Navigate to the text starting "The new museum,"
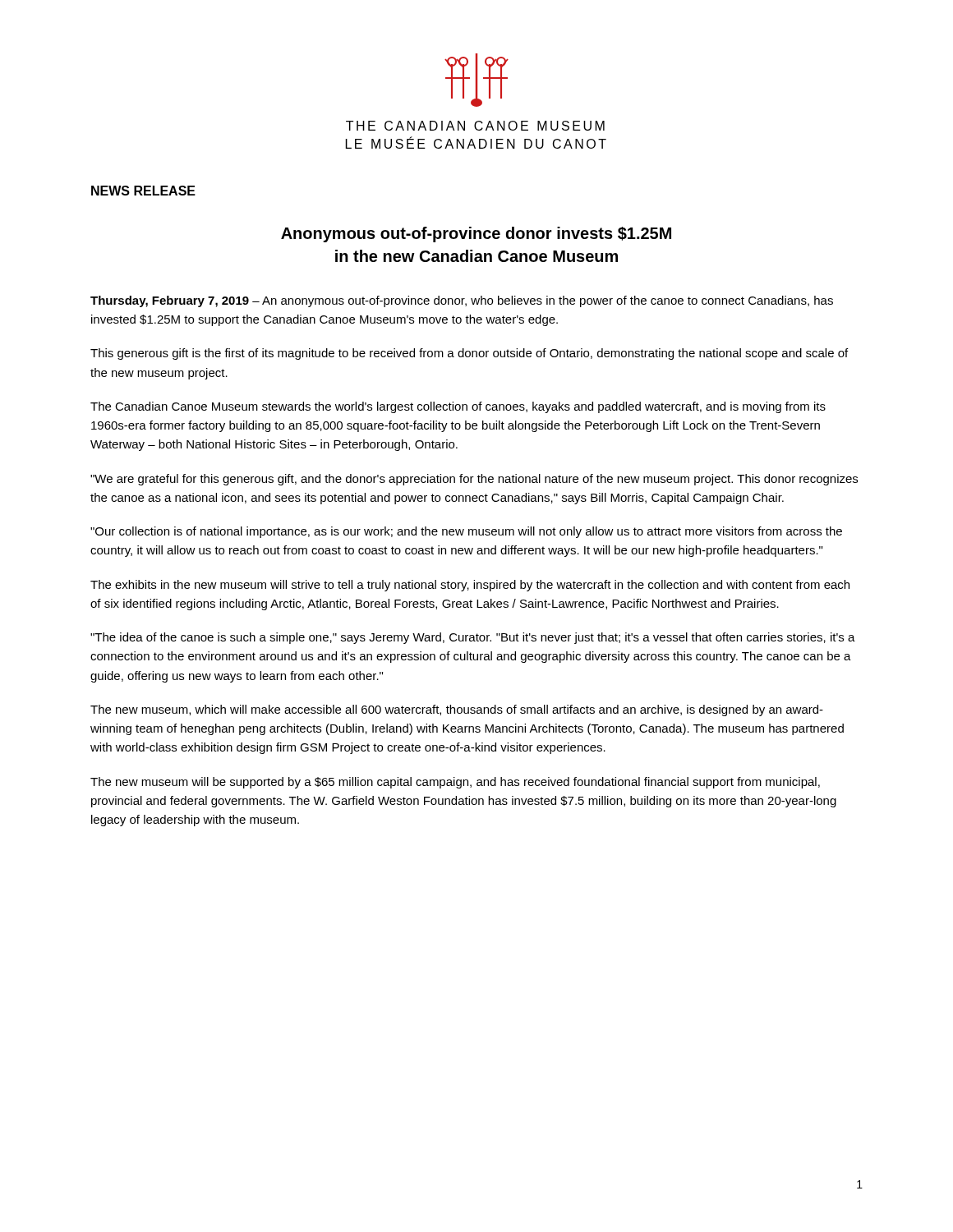 click(467, 728)
